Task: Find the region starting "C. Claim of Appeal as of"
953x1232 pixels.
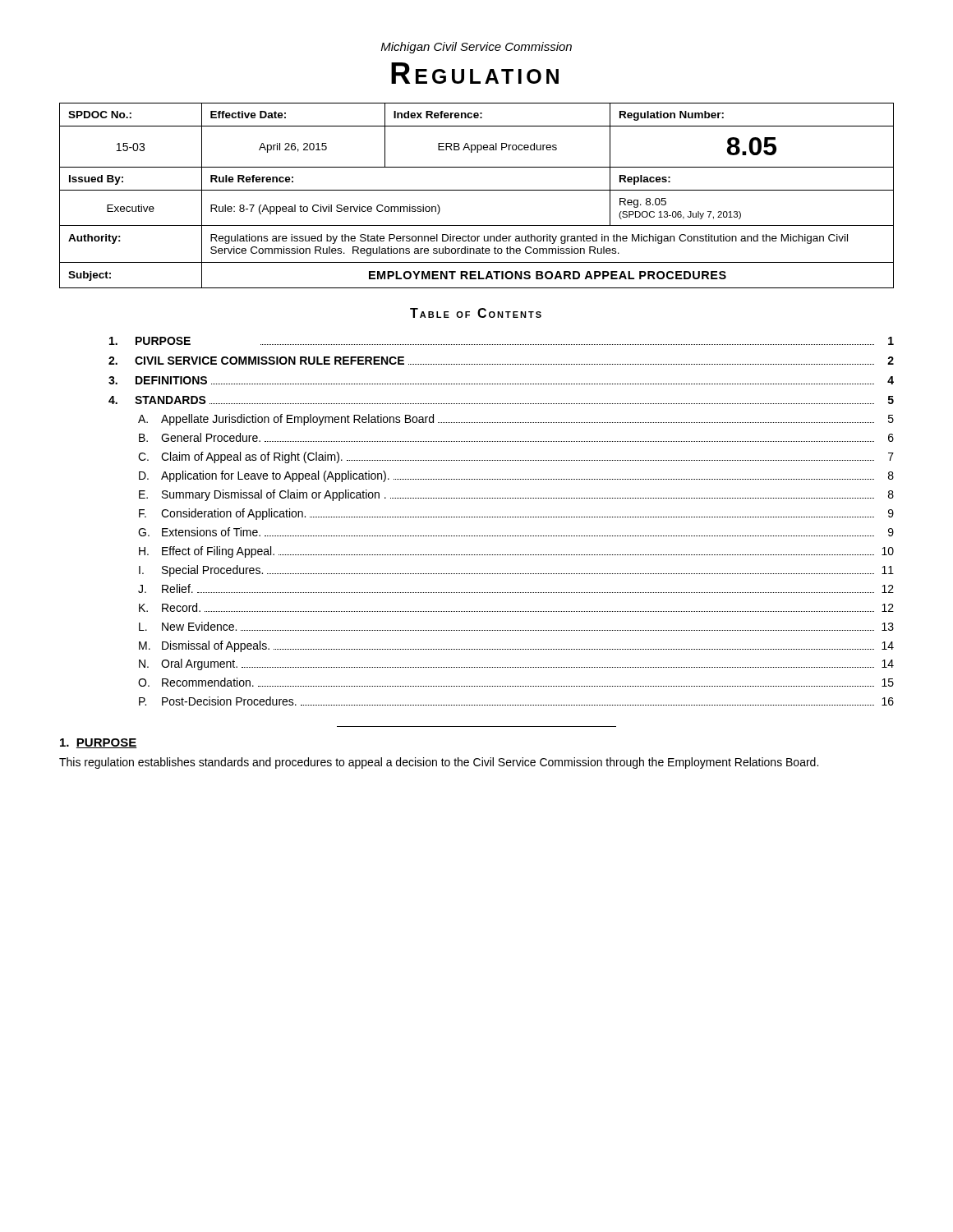Action: (516, 457)
